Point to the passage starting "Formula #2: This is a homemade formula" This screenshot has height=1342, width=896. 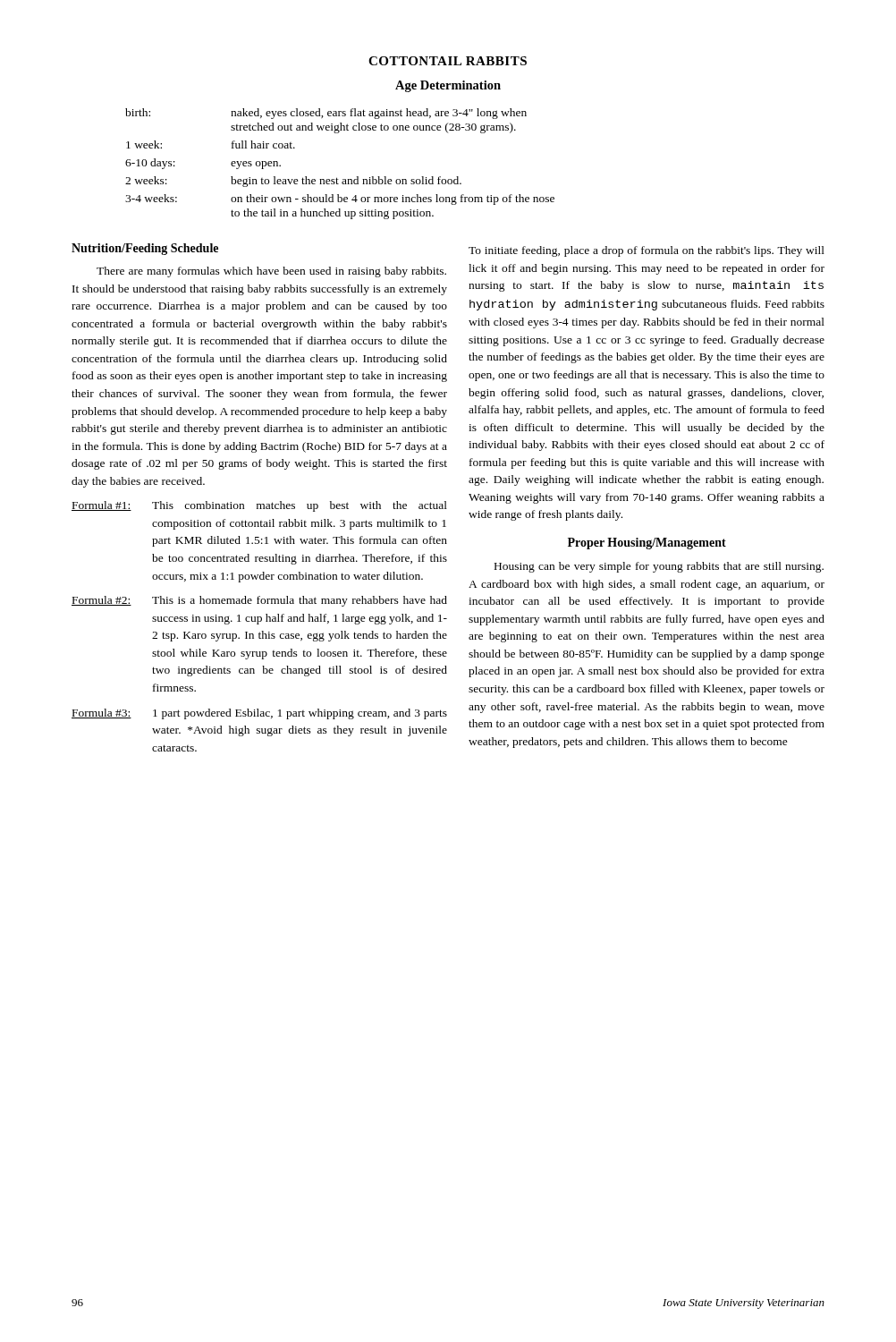click(259, 644)
